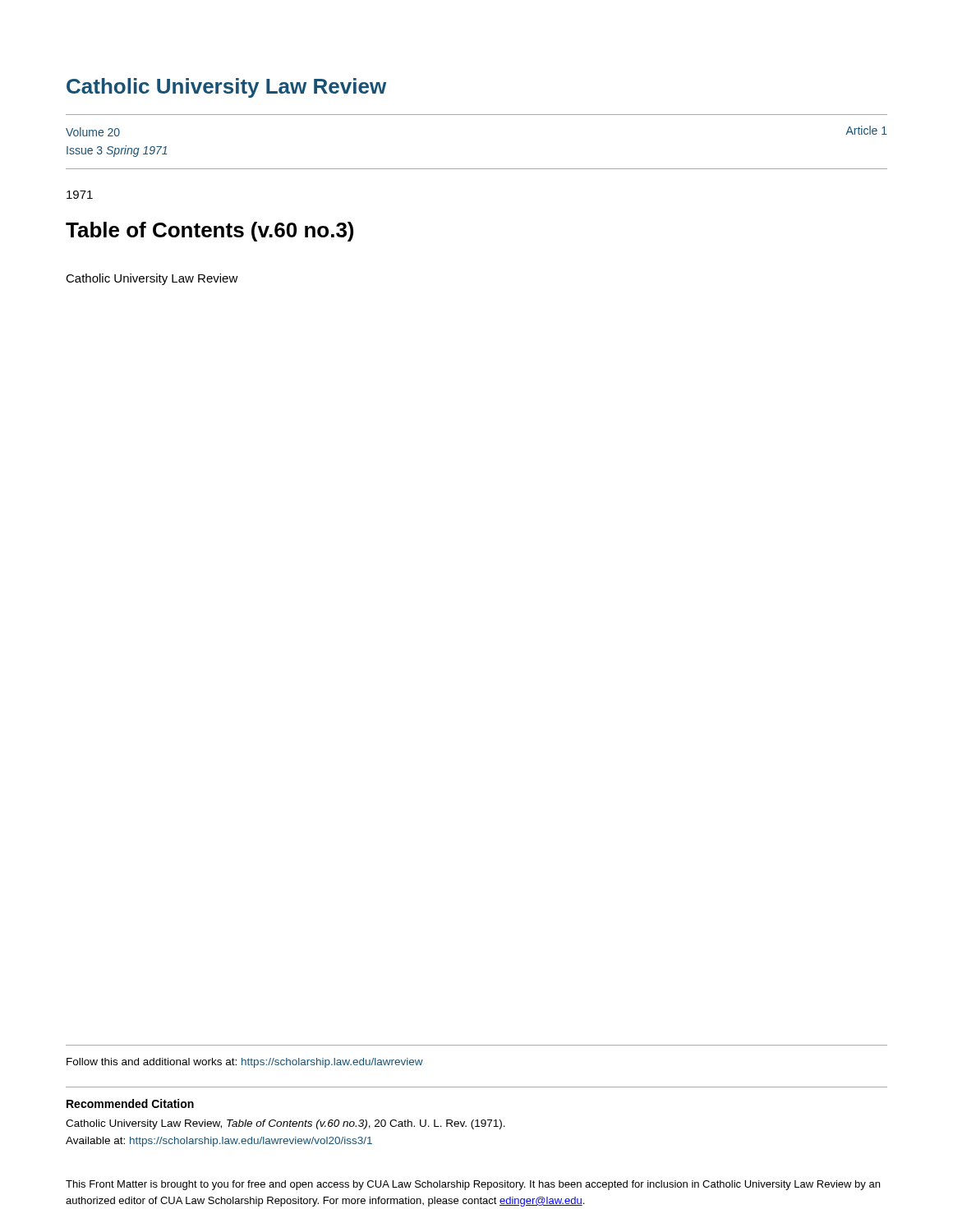
Task: Point to "Recommended Citation"
Action: [x=130, y=1104]
